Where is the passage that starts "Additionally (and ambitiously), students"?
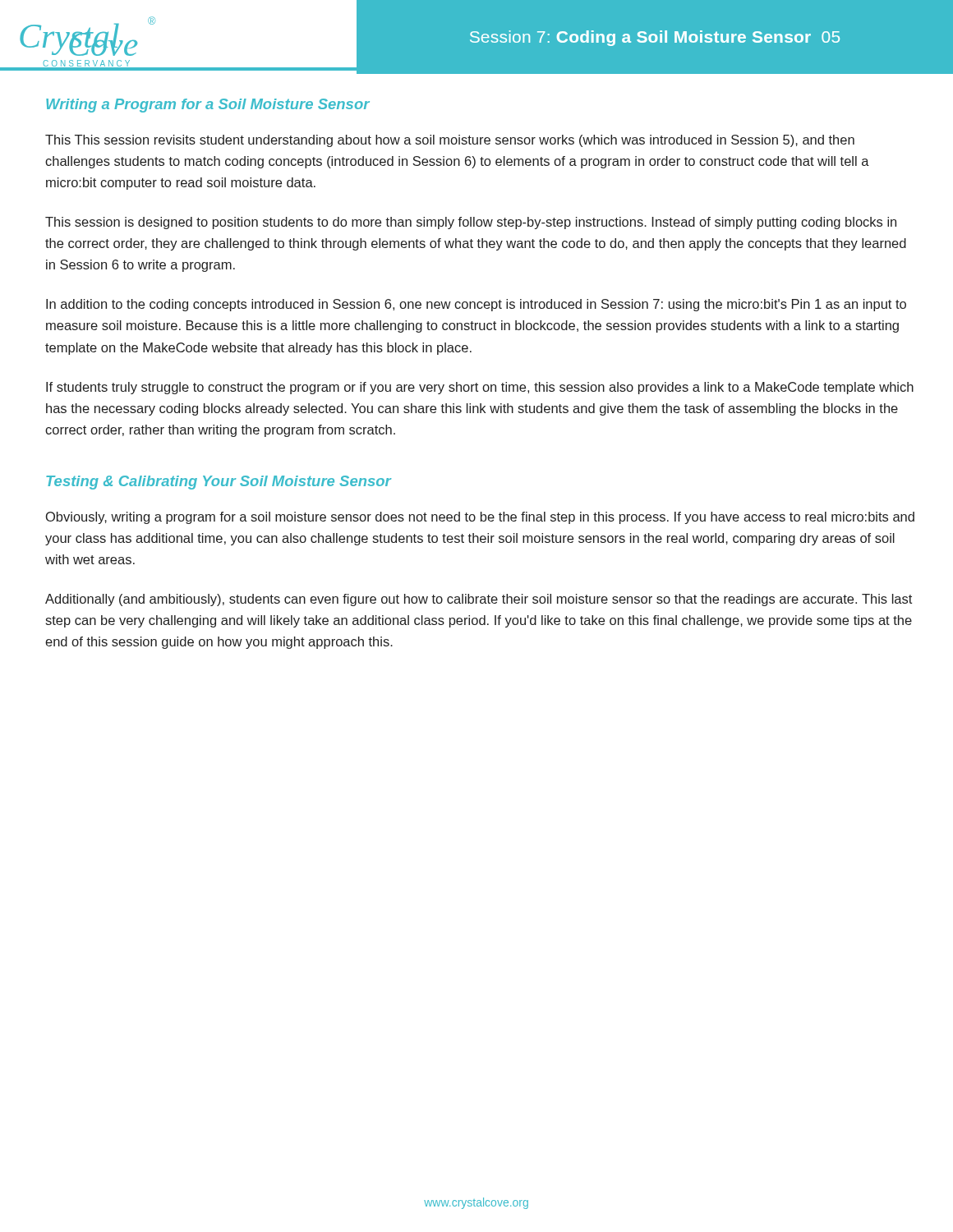953x1232 pixels. 479,620
